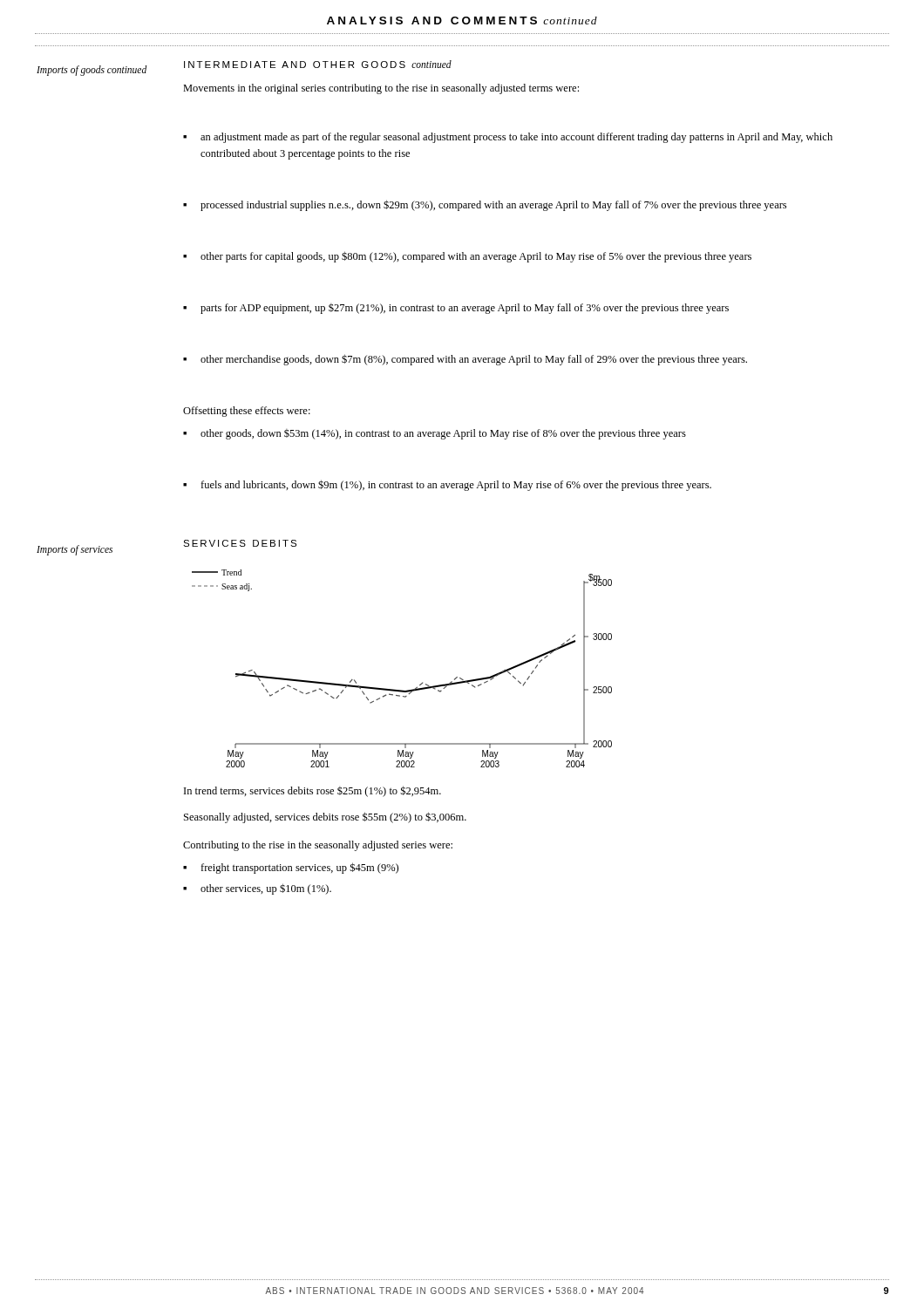
Task: Click on the list item that says "■ an adjustment made as part of the"
Action: click(x=532, y=146)
